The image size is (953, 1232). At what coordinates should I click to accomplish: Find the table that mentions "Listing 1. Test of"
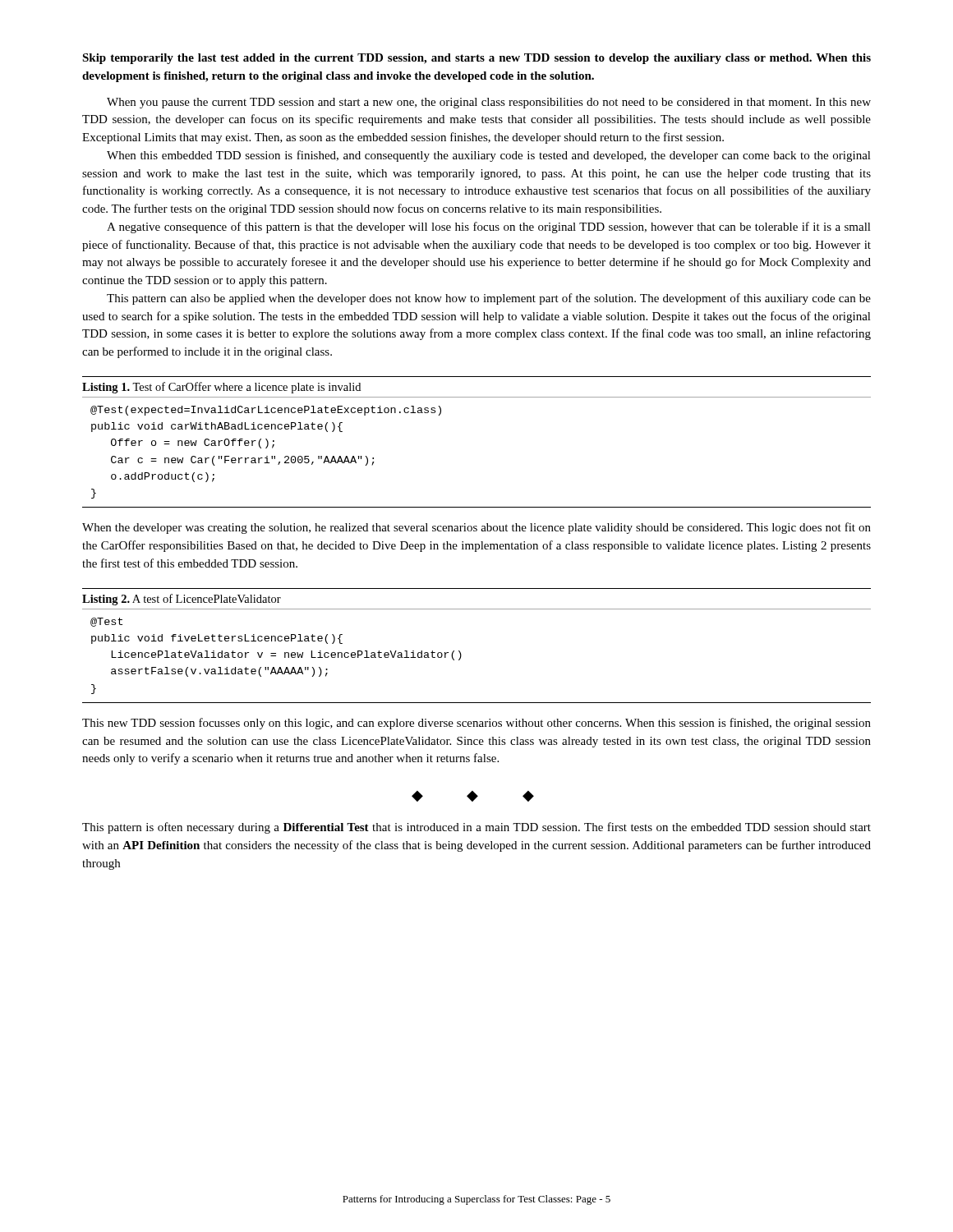(x=476, y=442)
